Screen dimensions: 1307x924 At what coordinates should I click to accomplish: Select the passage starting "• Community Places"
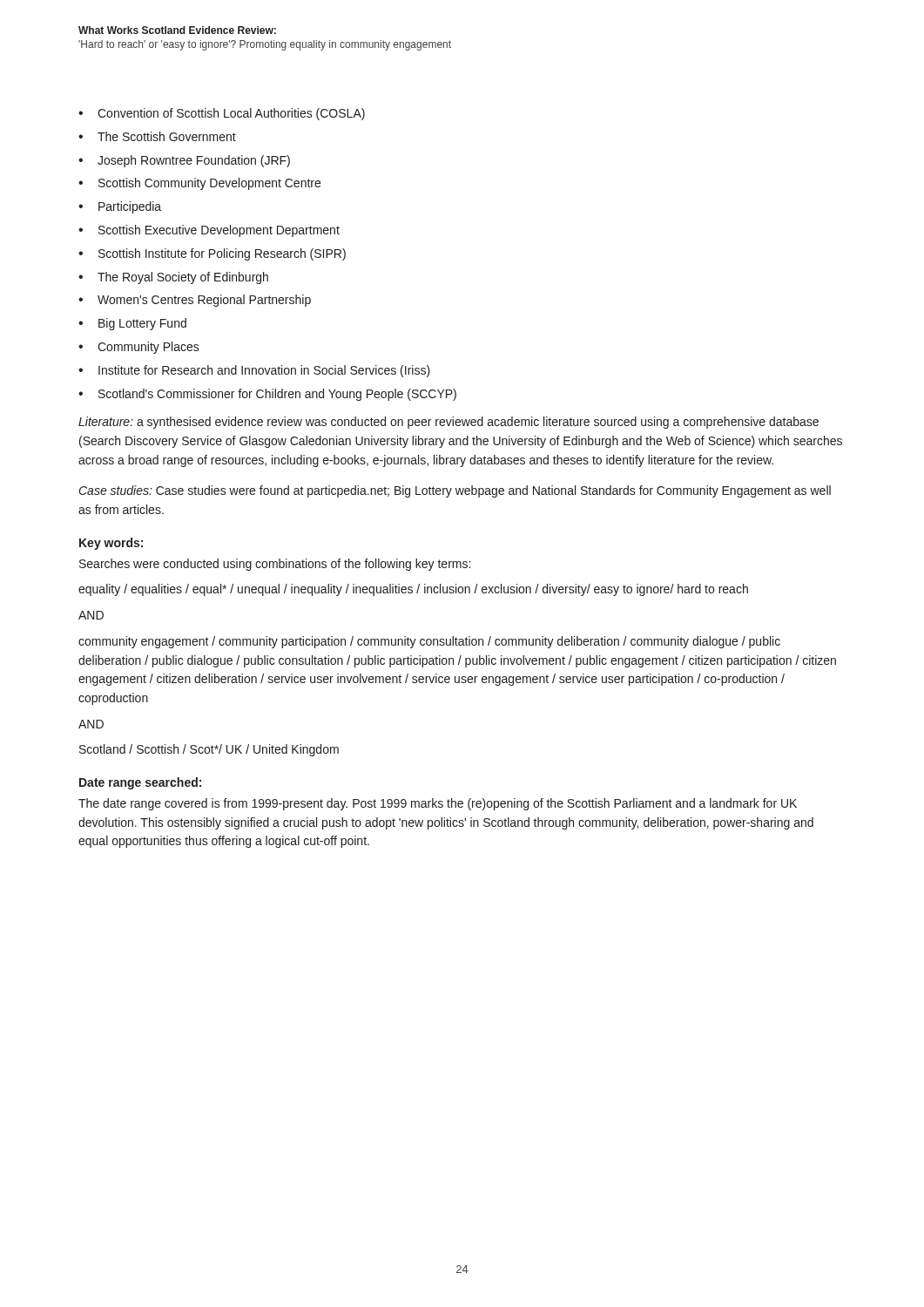click(x=139, y=348)
